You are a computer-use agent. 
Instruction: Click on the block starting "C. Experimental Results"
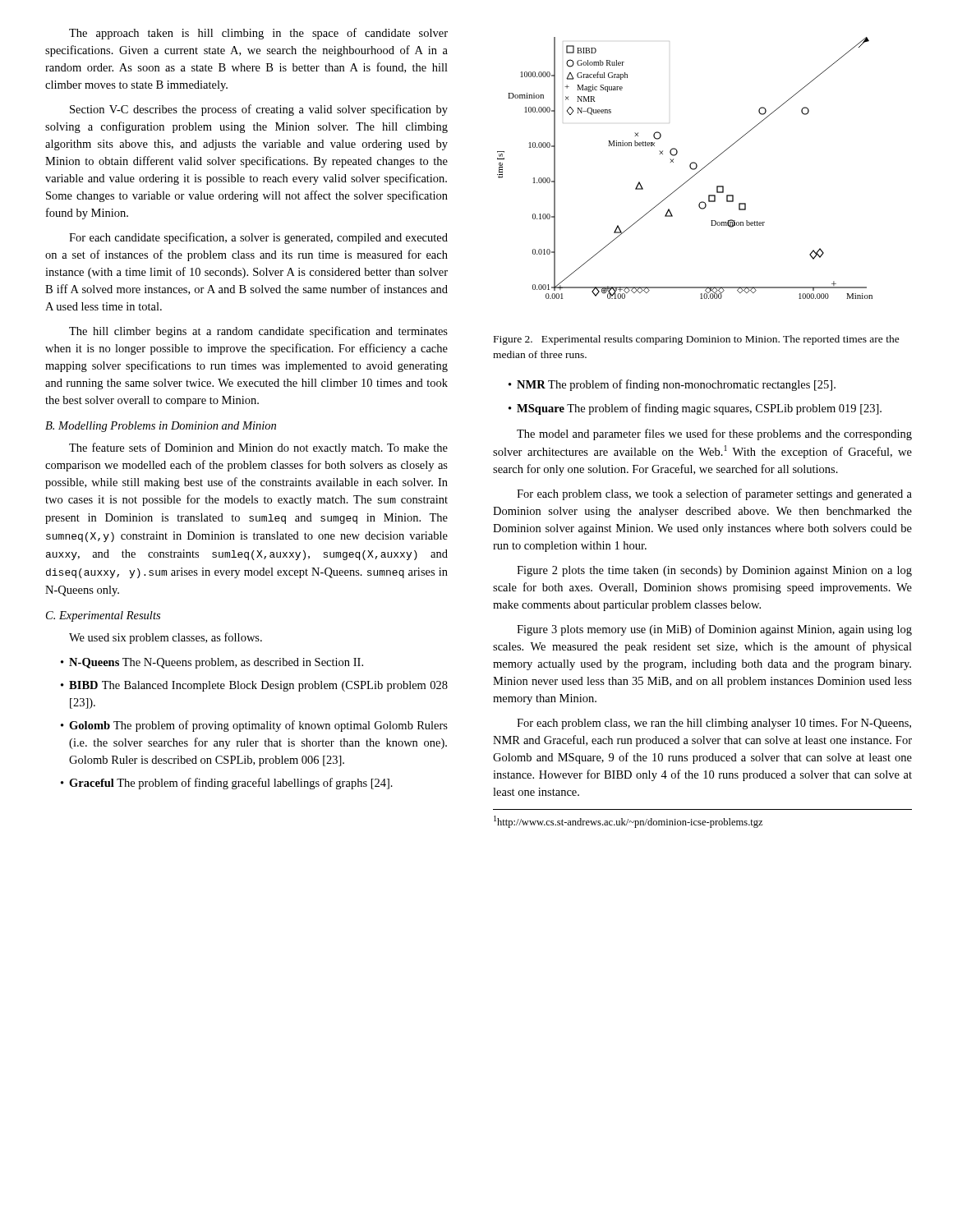103,616
